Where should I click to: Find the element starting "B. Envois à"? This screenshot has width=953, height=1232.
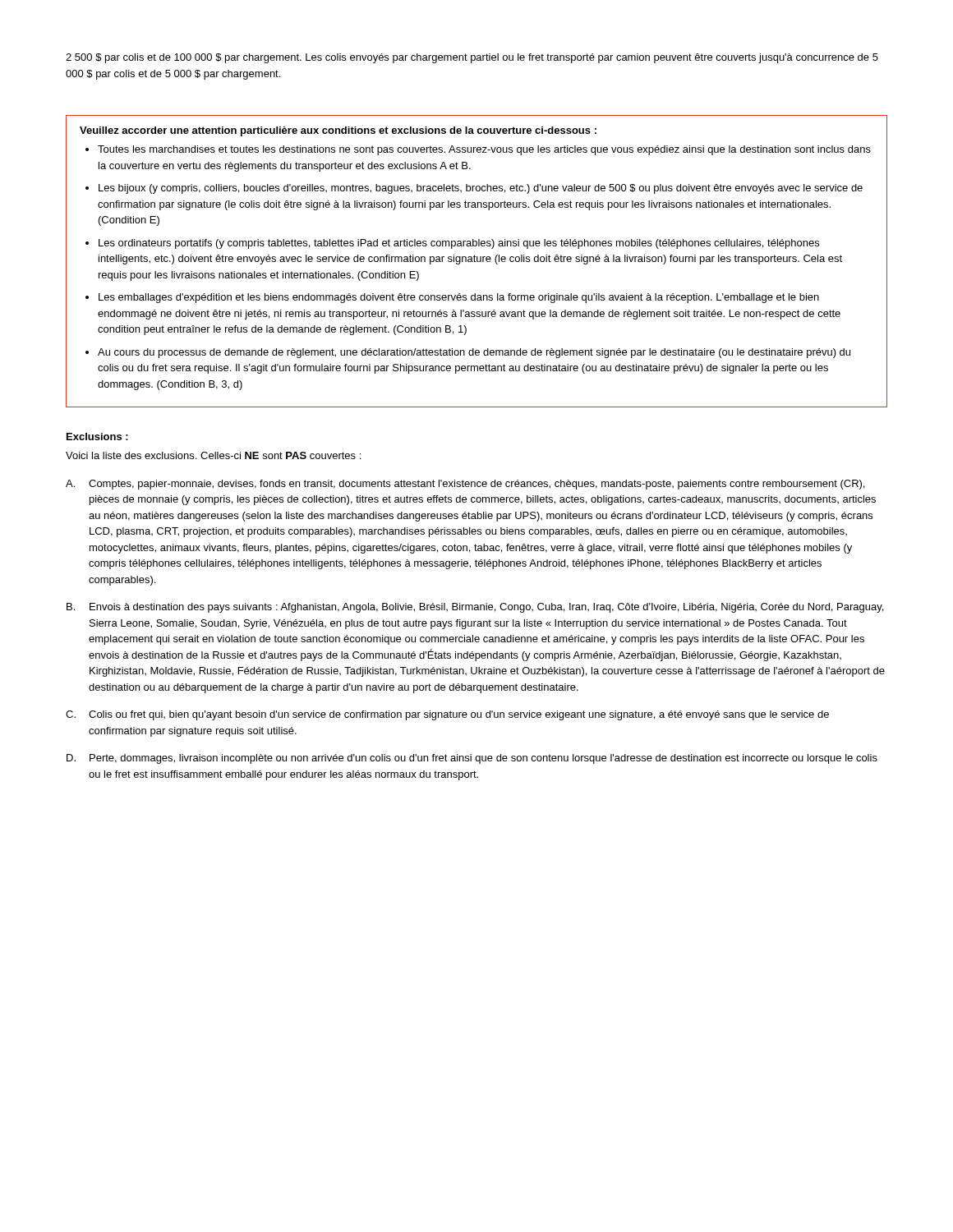click(476, 647)
